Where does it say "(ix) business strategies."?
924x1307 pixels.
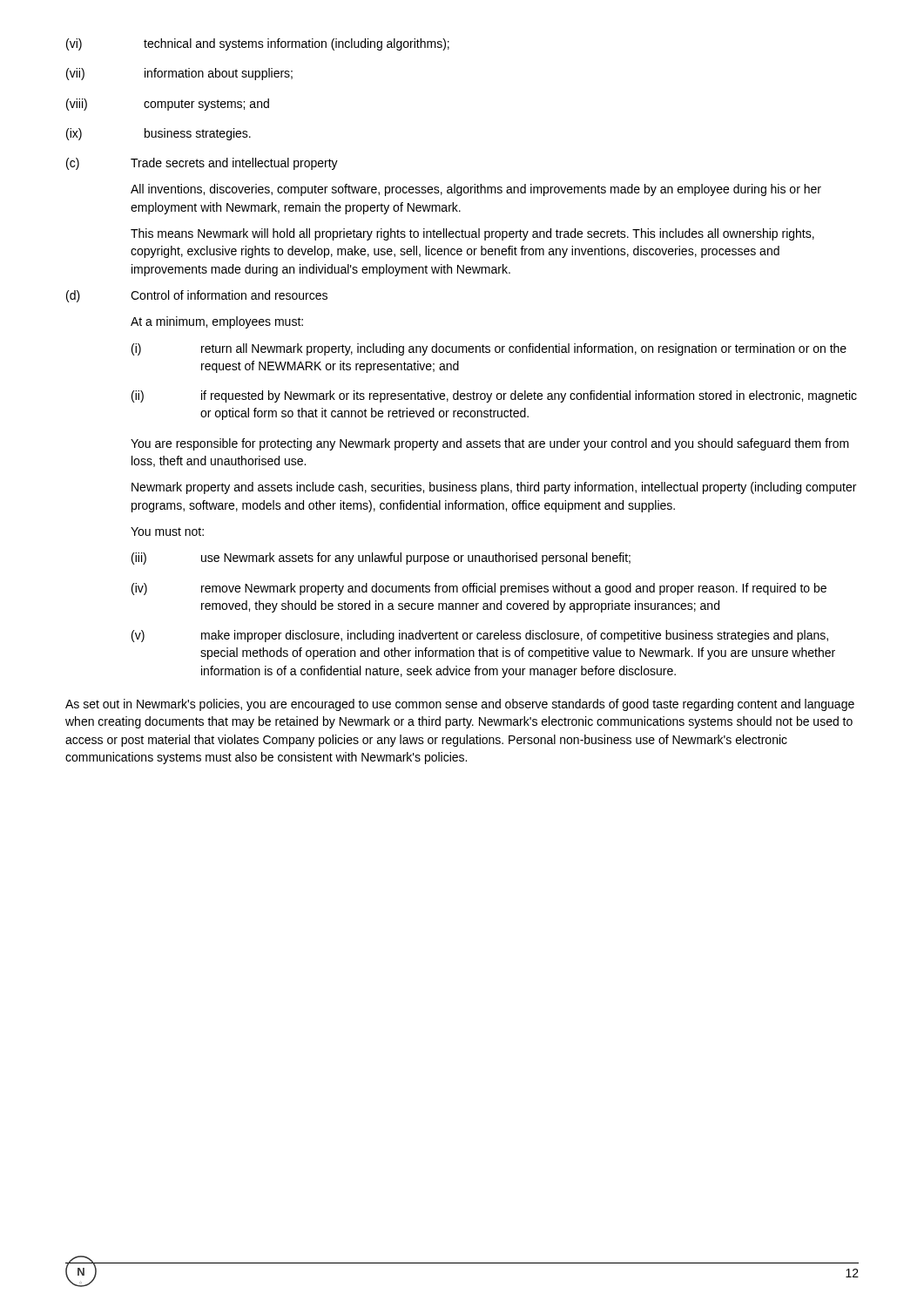(x=158, y=134)
